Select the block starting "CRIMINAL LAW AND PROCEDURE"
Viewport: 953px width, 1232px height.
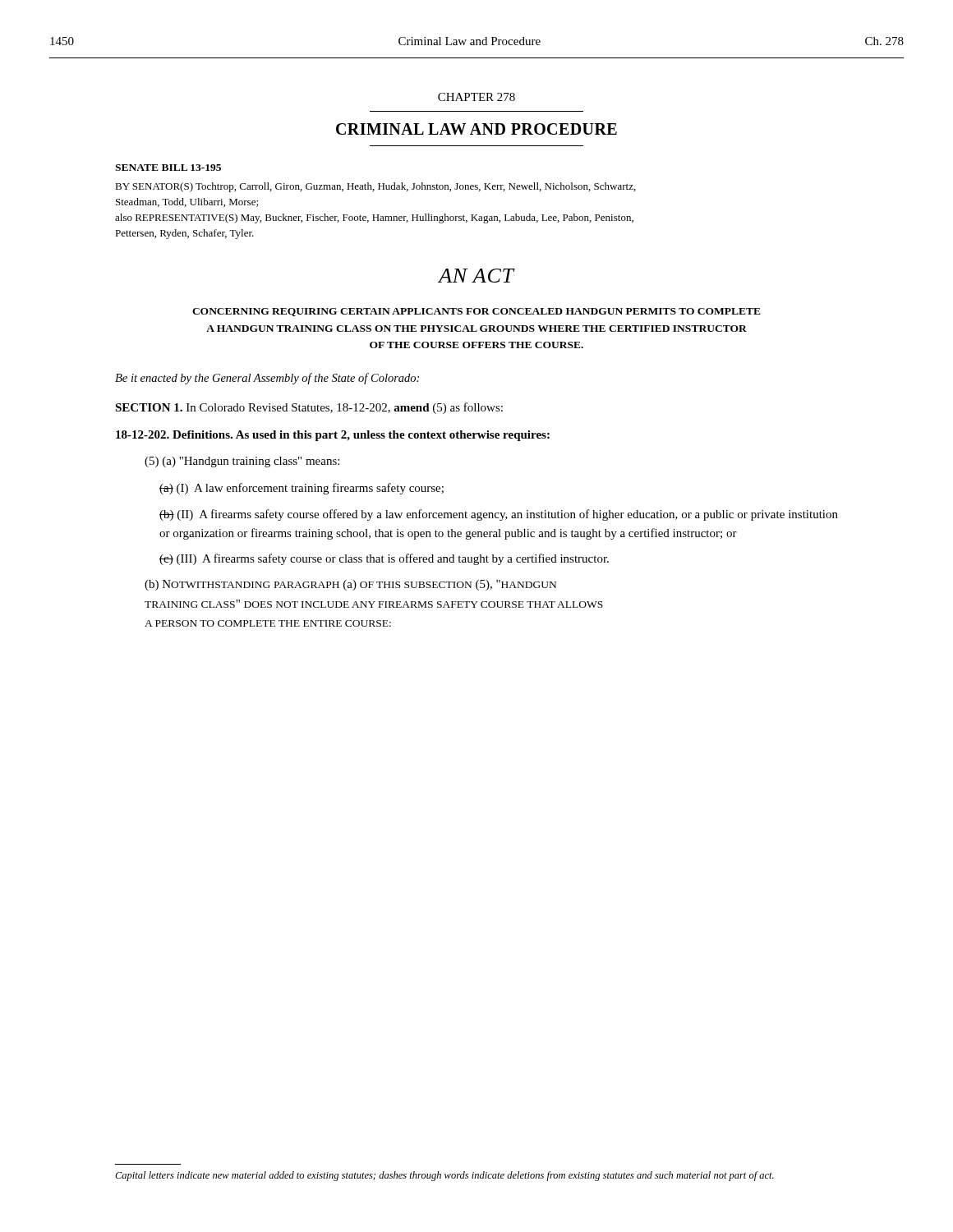[x=476, y=129]
